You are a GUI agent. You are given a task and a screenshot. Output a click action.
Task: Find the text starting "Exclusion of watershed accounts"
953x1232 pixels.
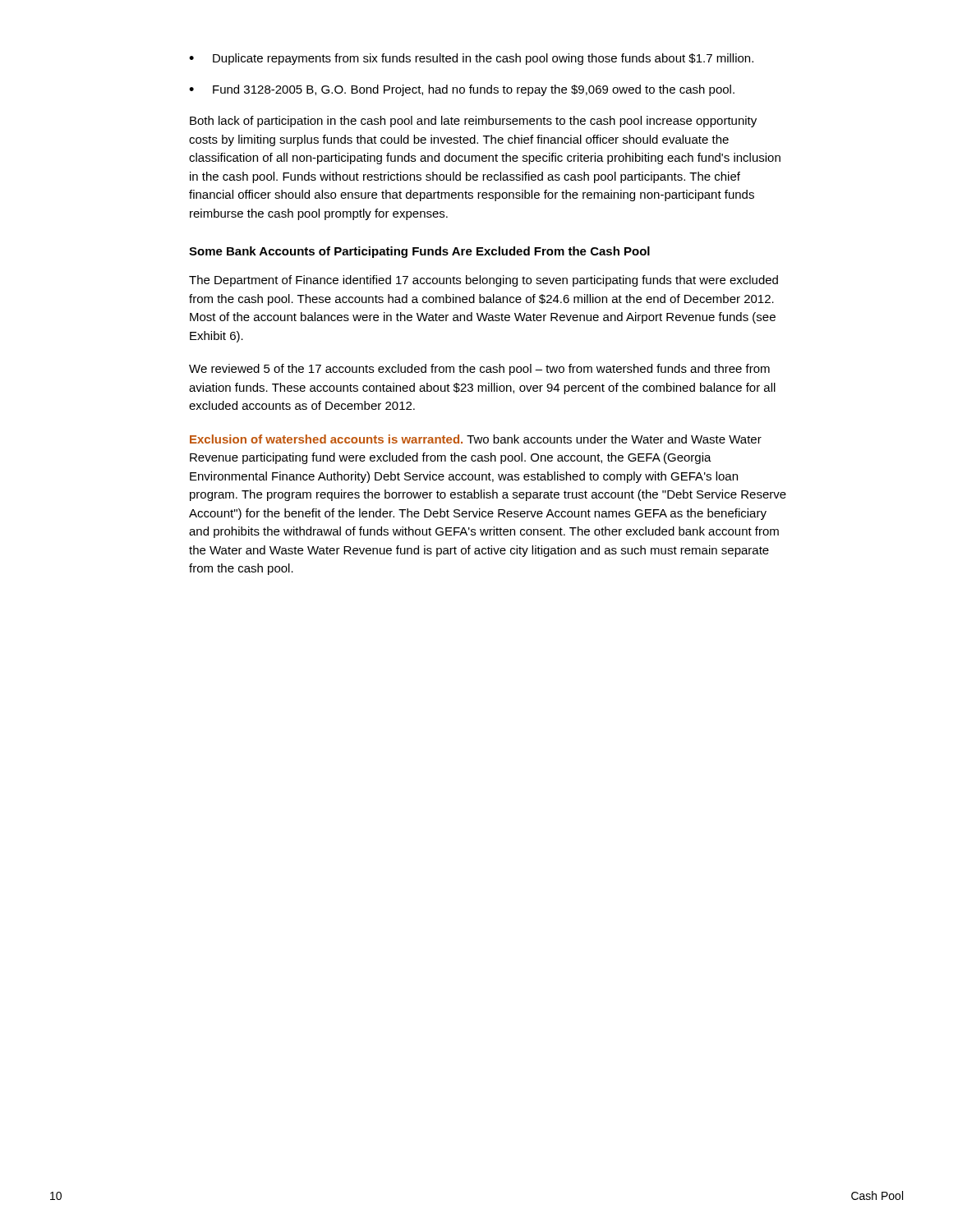click(x=488, y=504)
